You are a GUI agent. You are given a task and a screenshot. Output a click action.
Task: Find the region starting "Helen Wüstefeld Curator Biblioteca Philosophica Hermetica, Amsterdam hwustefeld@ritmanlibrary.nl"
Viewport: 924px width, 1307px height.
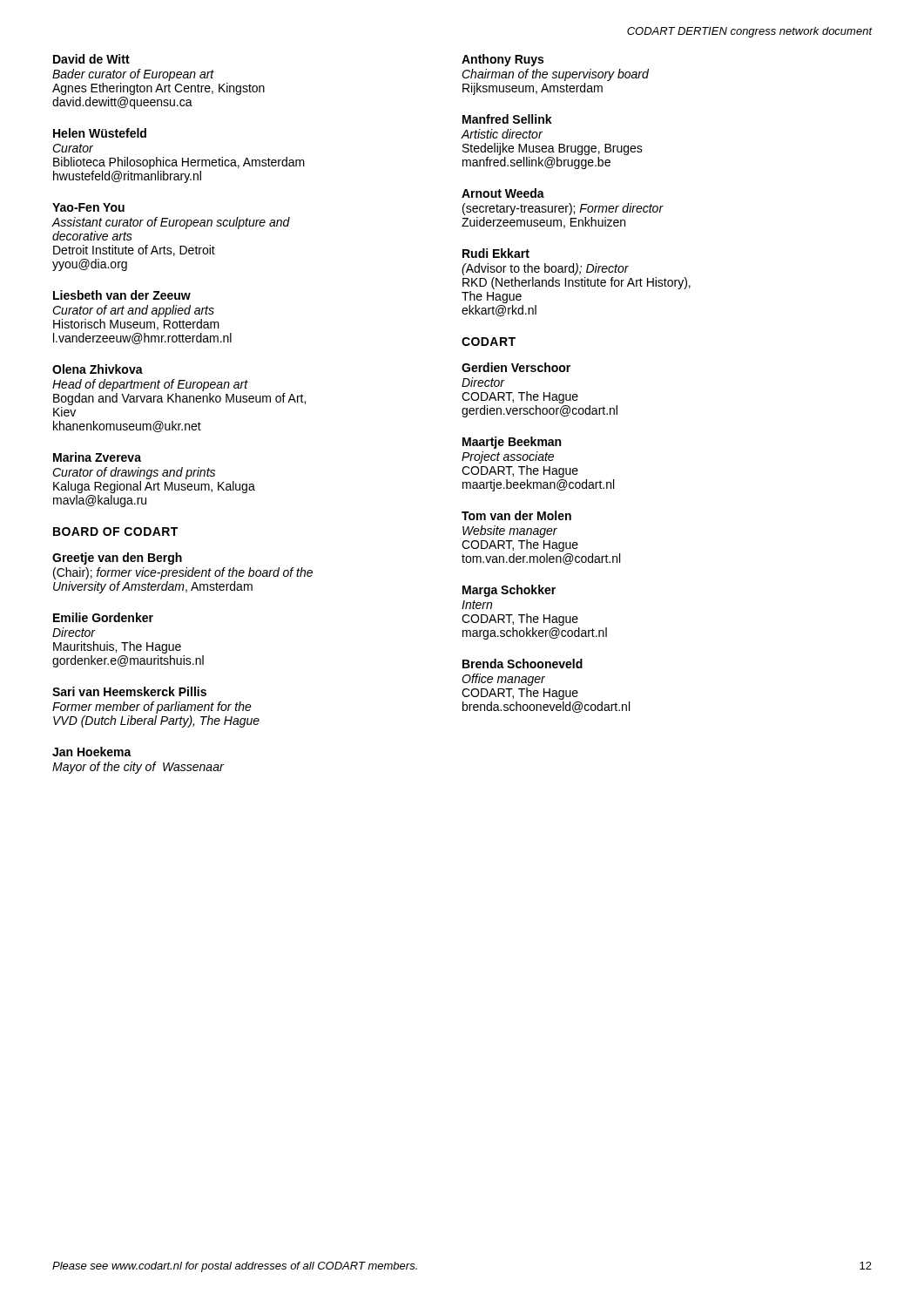pos(240,155)
